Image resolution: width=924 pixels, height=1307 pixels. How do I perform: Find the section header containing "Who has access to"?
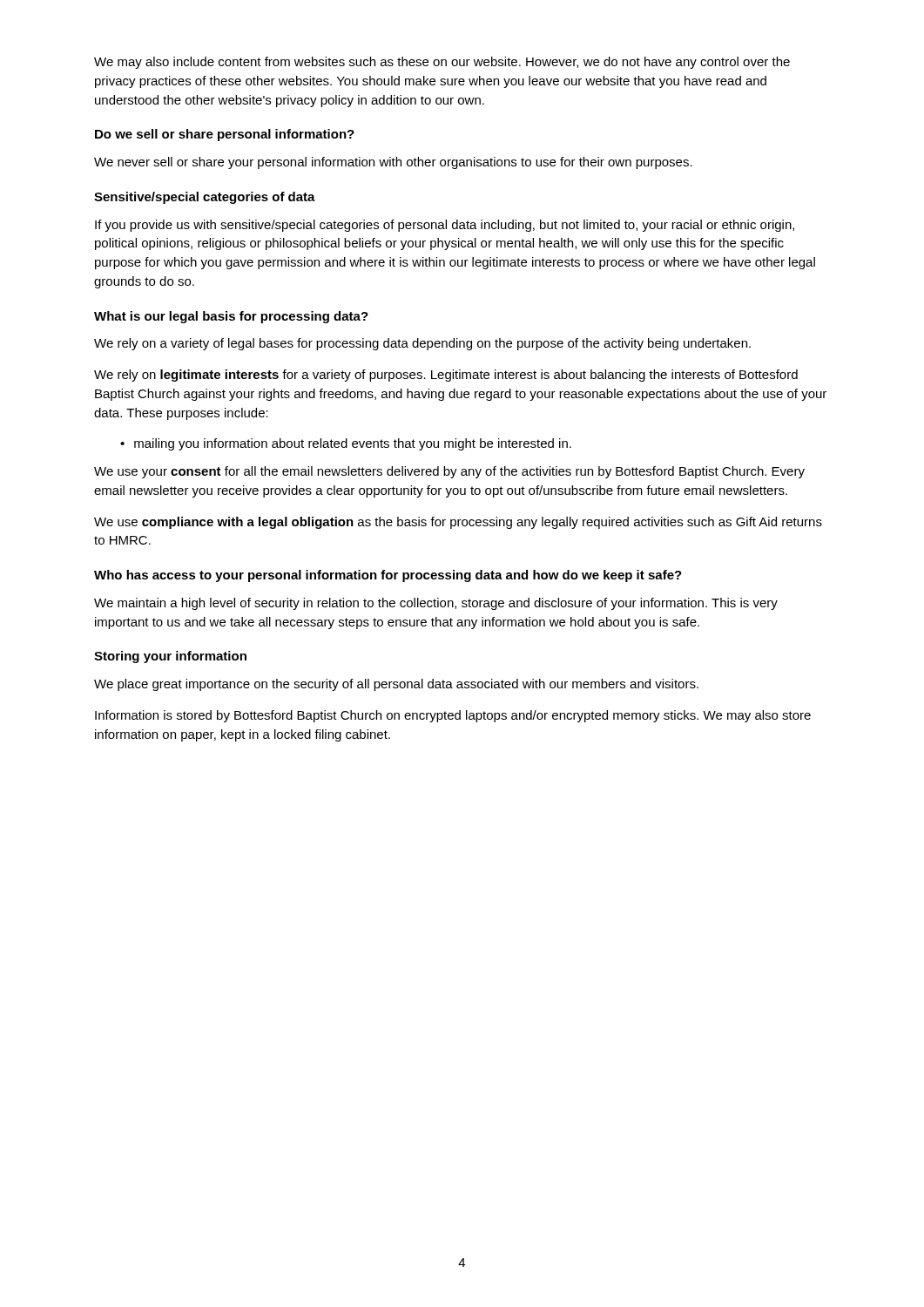(x=388, y=575)
